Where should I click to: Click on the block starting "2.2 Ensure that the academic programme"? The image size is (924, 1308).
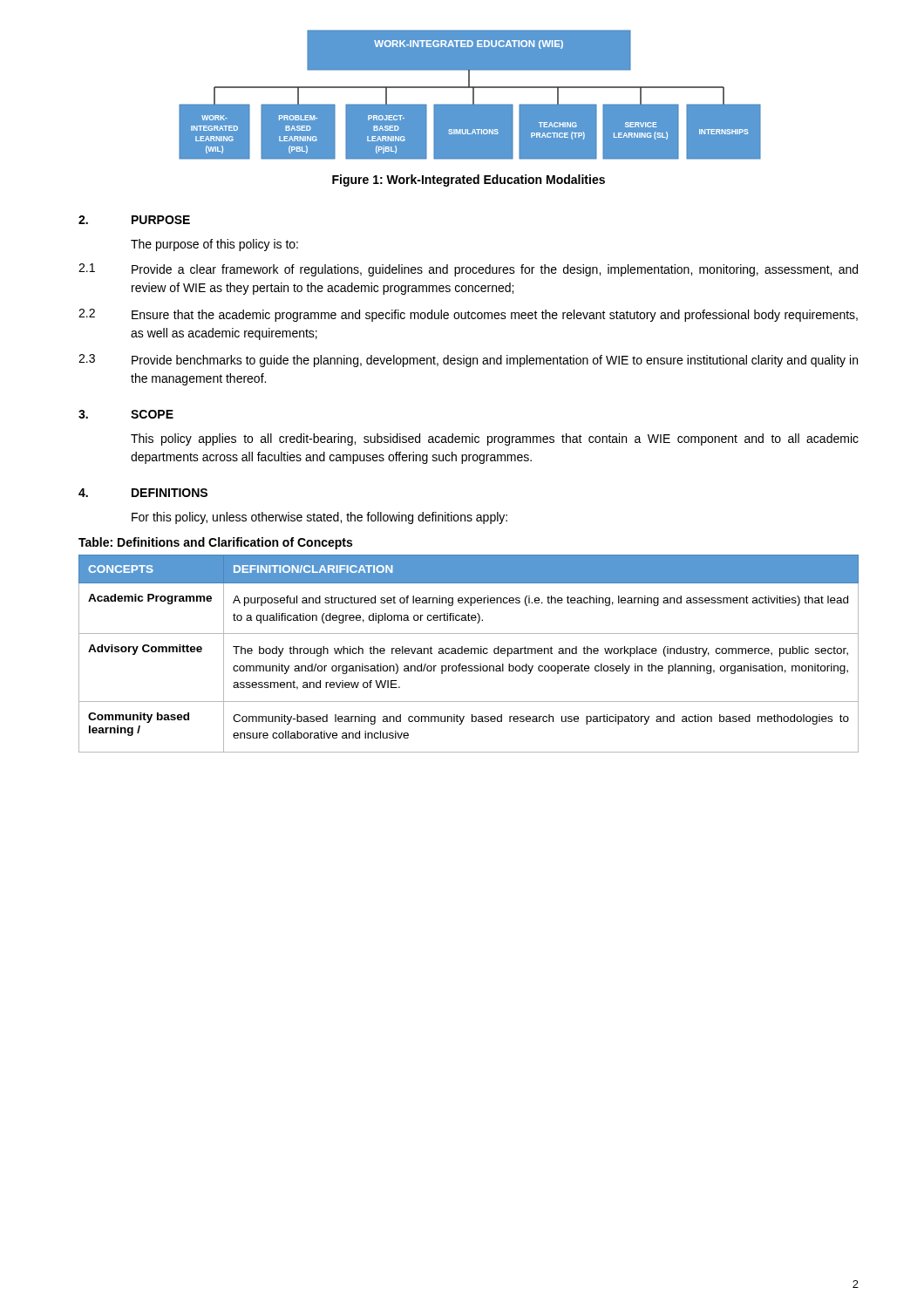point(469,324)
